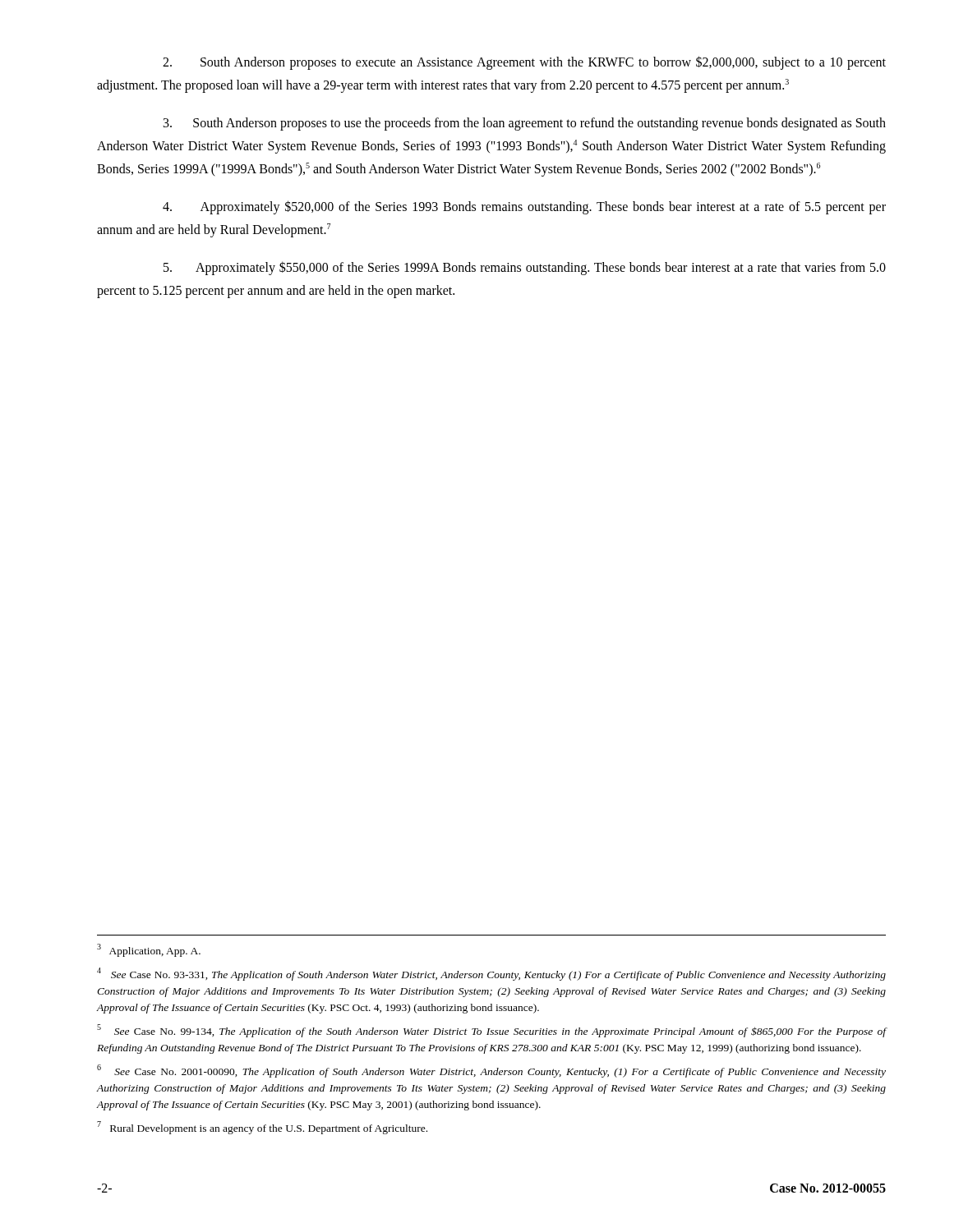Navigate to the passage starting "6 See Case"

click(x=491, y=1087)
